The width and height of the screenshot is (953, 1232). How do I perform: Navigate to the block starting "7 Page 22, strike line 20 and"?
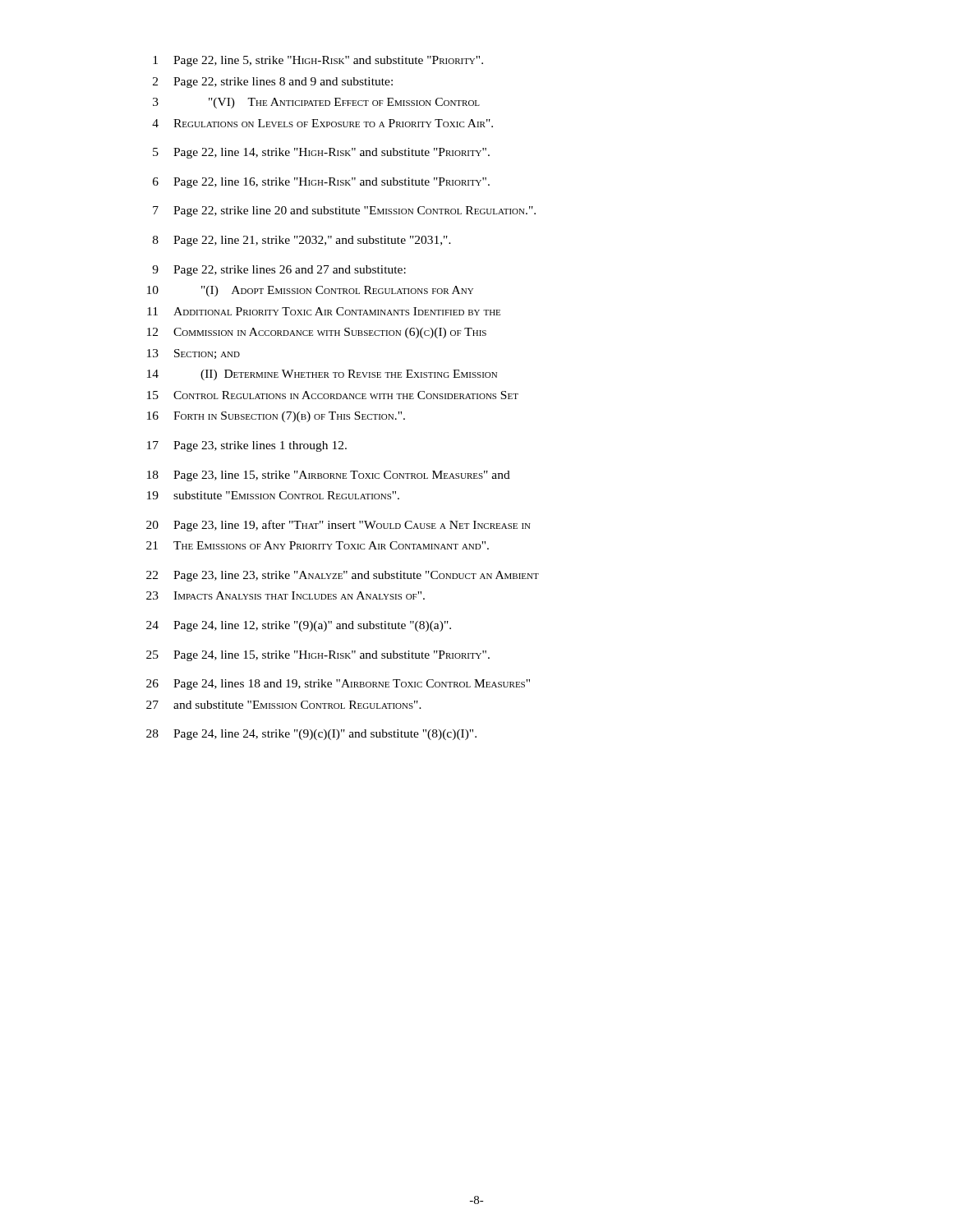coord(499,210)
